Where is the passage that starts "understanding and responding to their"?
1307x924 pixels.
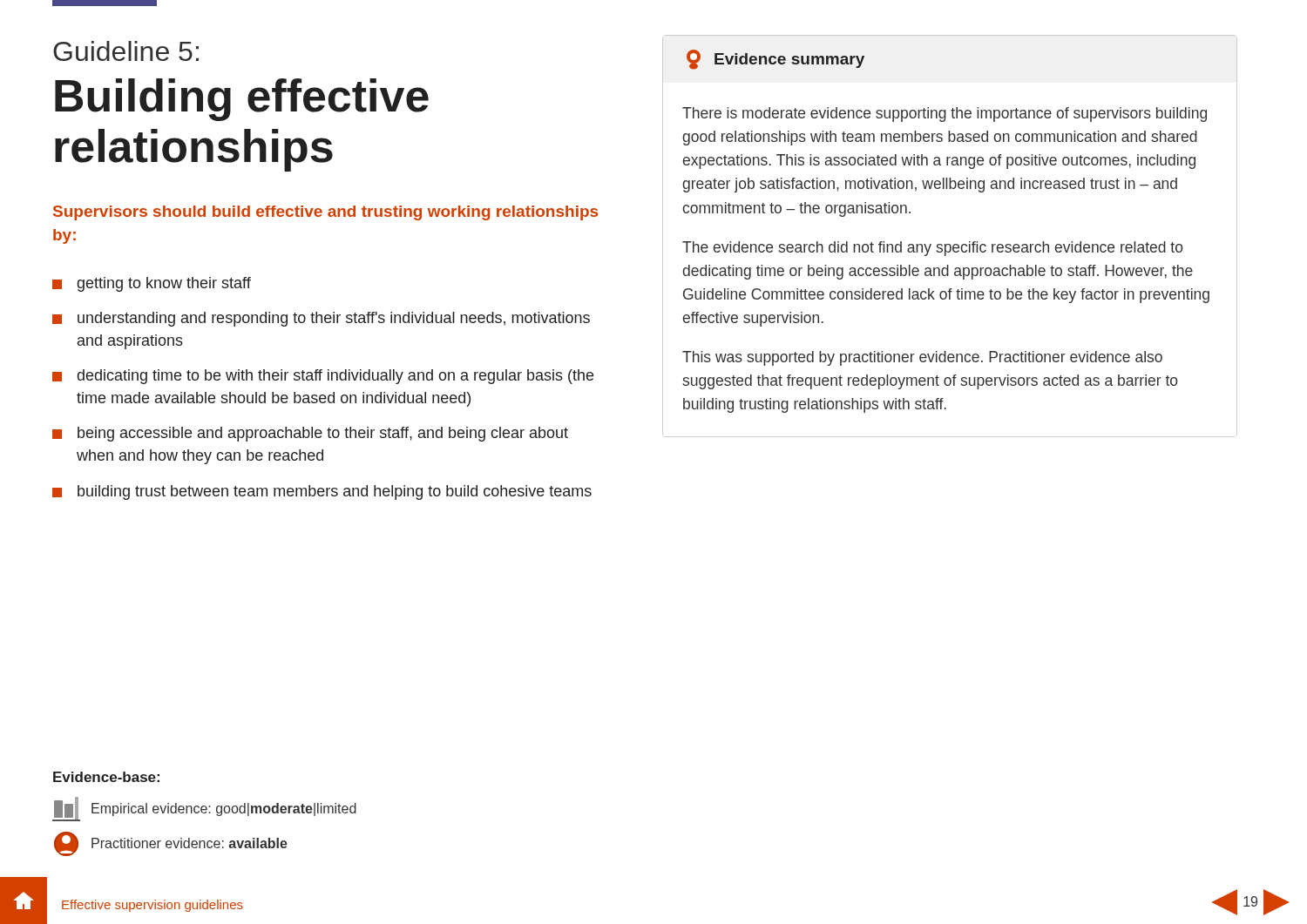[334, 329]
